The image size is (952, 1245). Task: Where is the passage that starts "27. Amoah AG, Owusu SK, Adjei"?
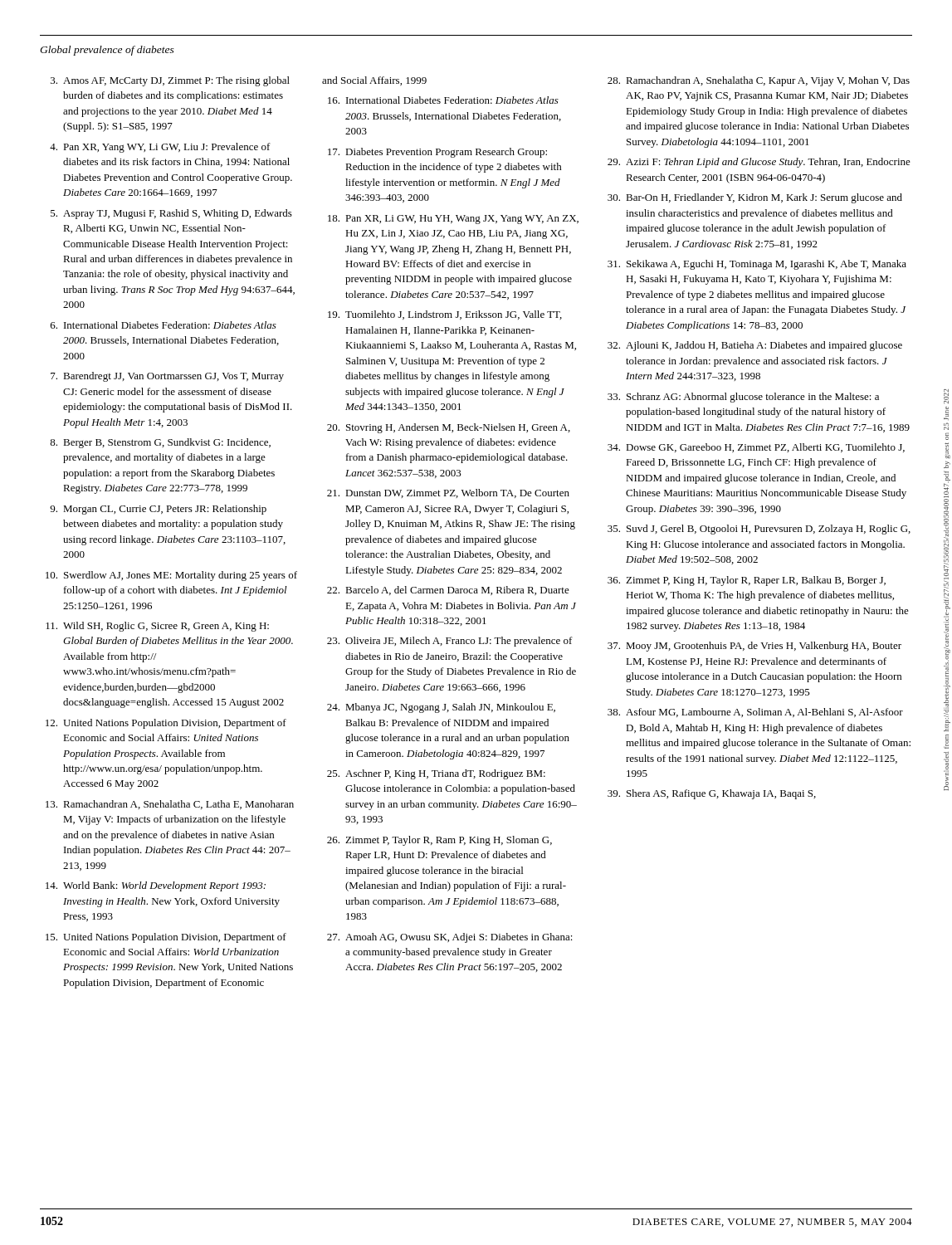[451, 952]
